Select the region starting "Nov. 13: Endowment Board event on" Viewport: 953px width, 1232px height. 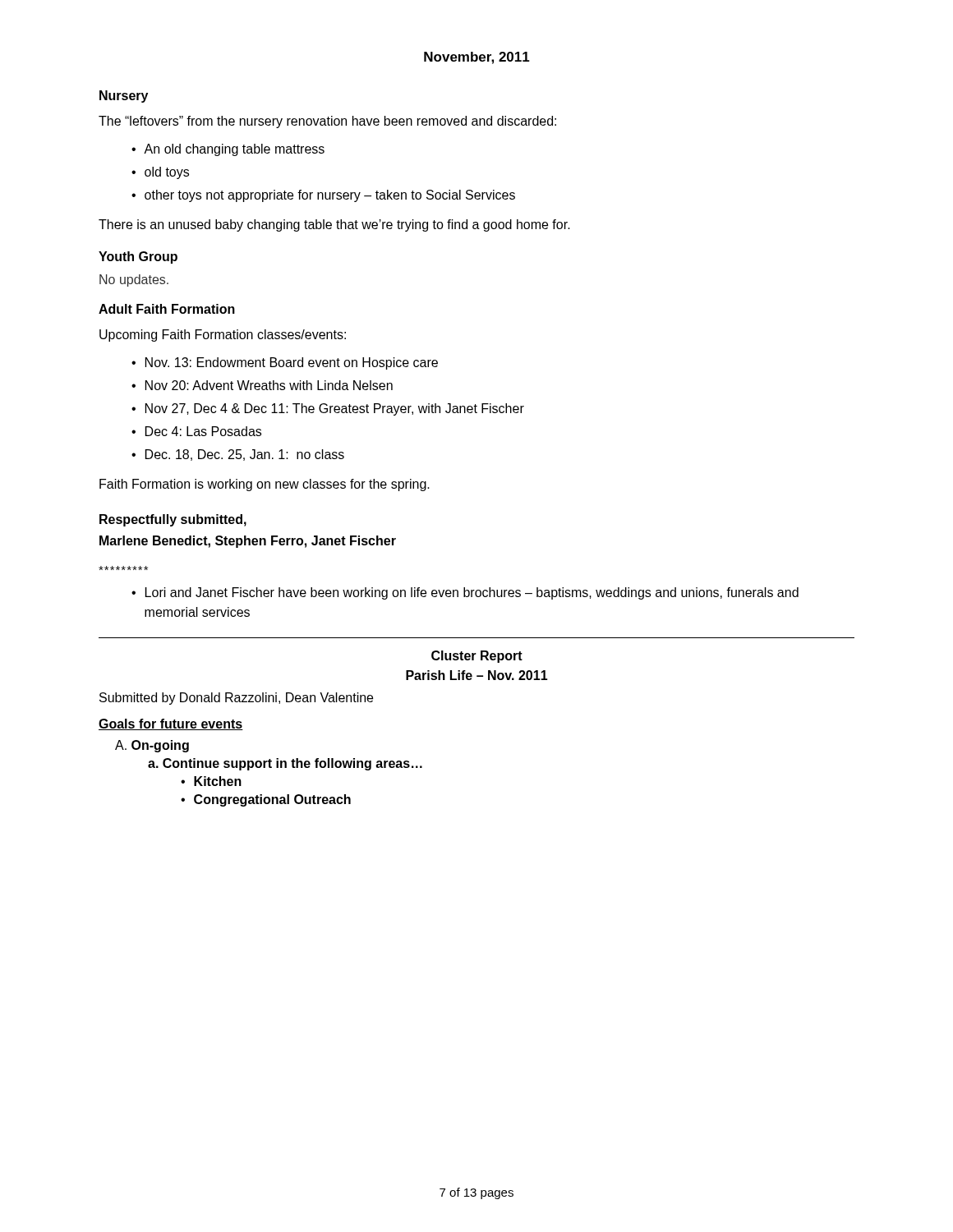291,363
